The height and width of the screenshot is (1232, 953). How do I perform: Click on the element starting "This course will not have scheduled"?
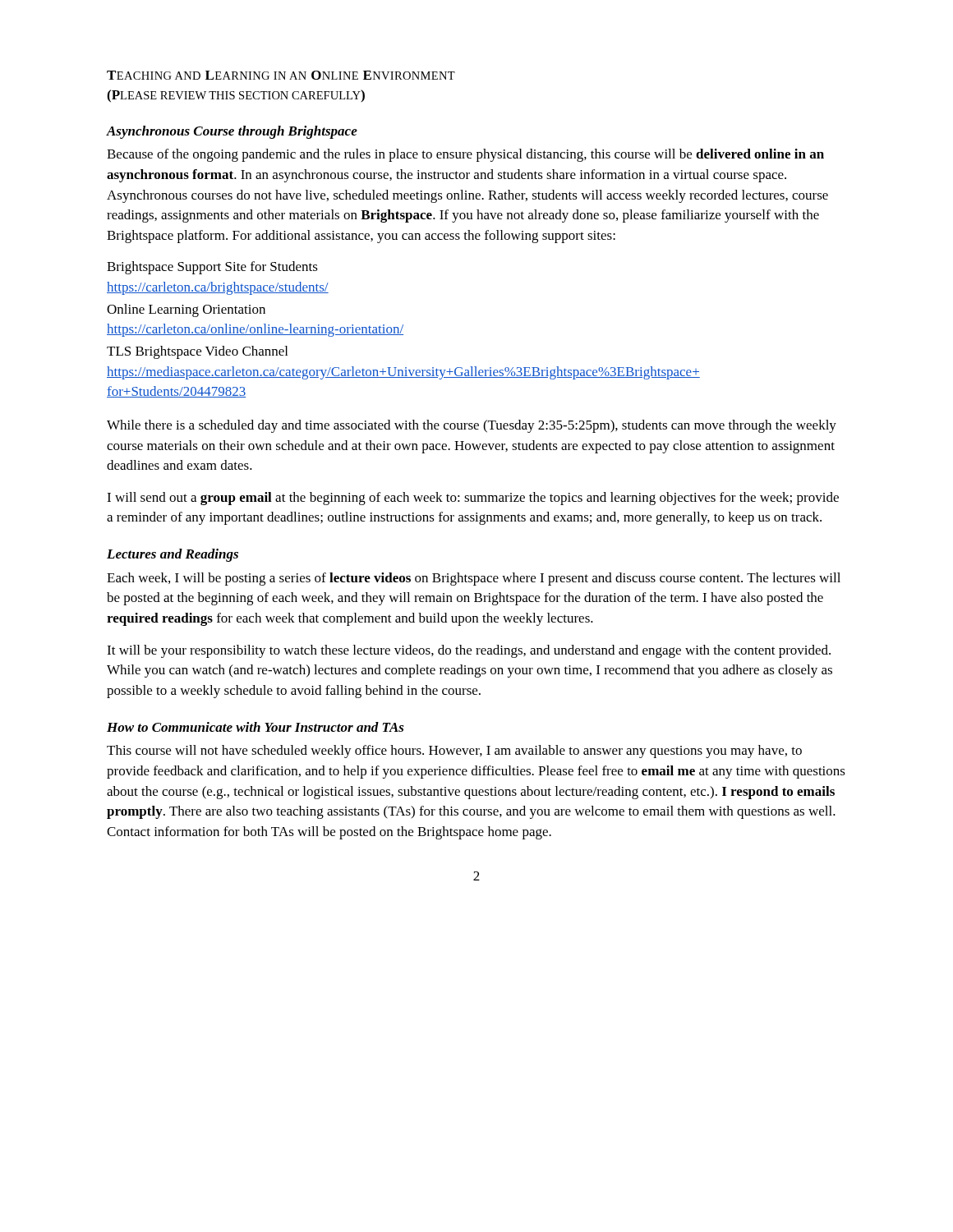476,792
